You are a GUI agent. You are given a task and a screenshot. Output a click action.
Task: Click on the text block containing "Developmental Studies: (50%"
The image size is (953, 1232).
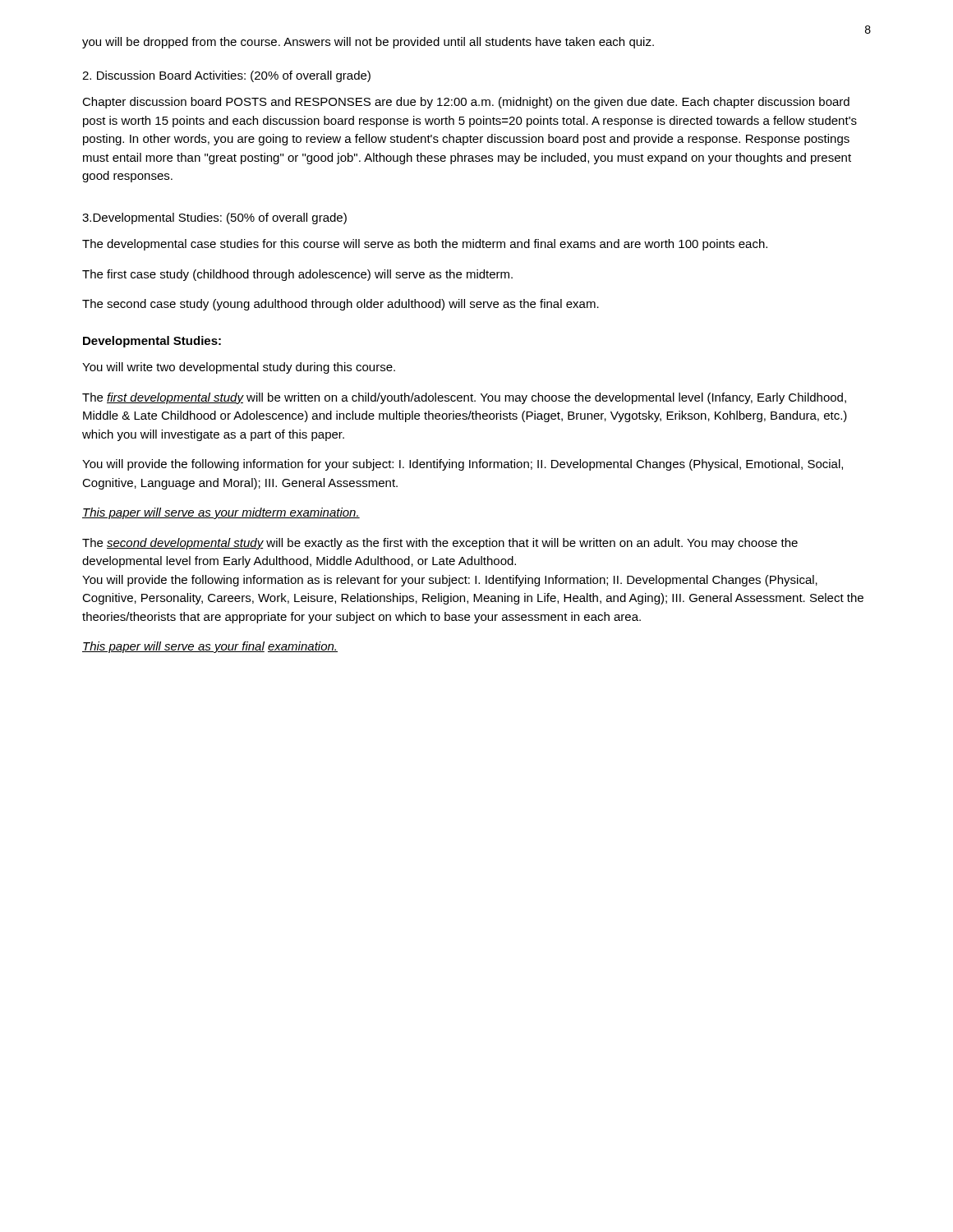[x=214, y=218]
